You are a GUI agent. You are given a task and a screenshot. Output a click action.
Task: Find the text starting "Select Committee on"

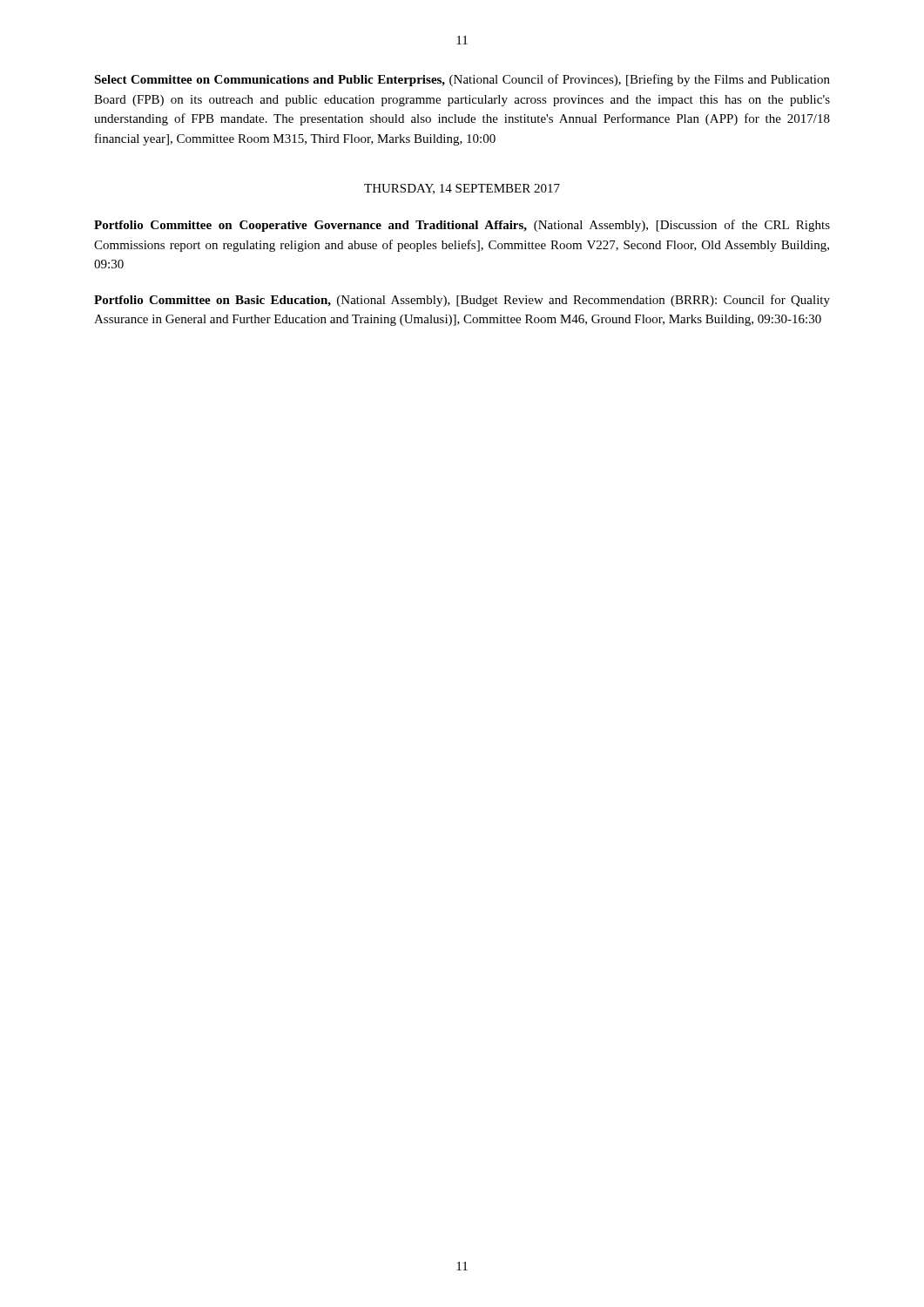pyautogui.click(x=462, y=109)
